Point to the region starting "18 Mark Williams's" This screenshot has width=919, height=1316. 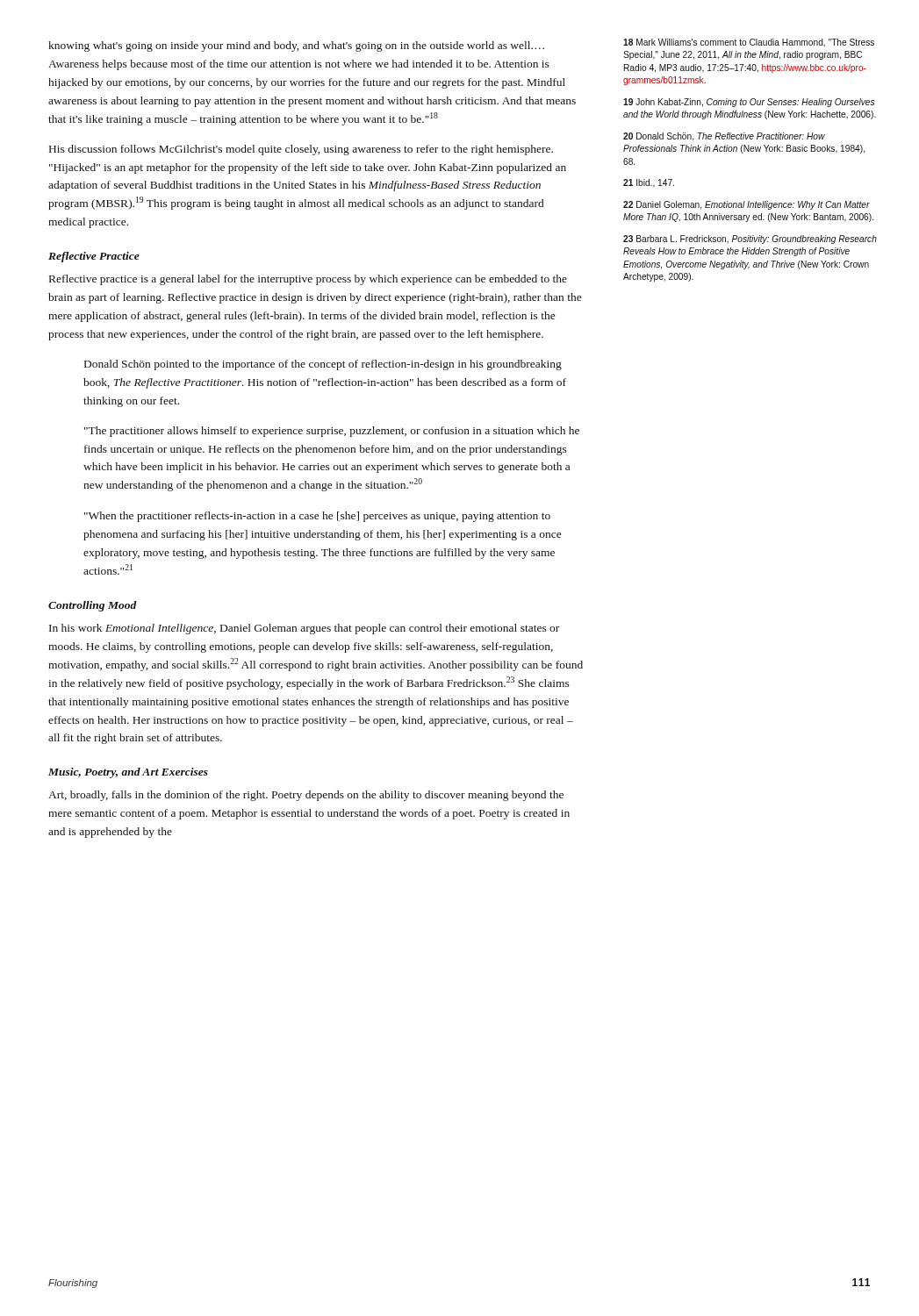[x=750, y=62]
